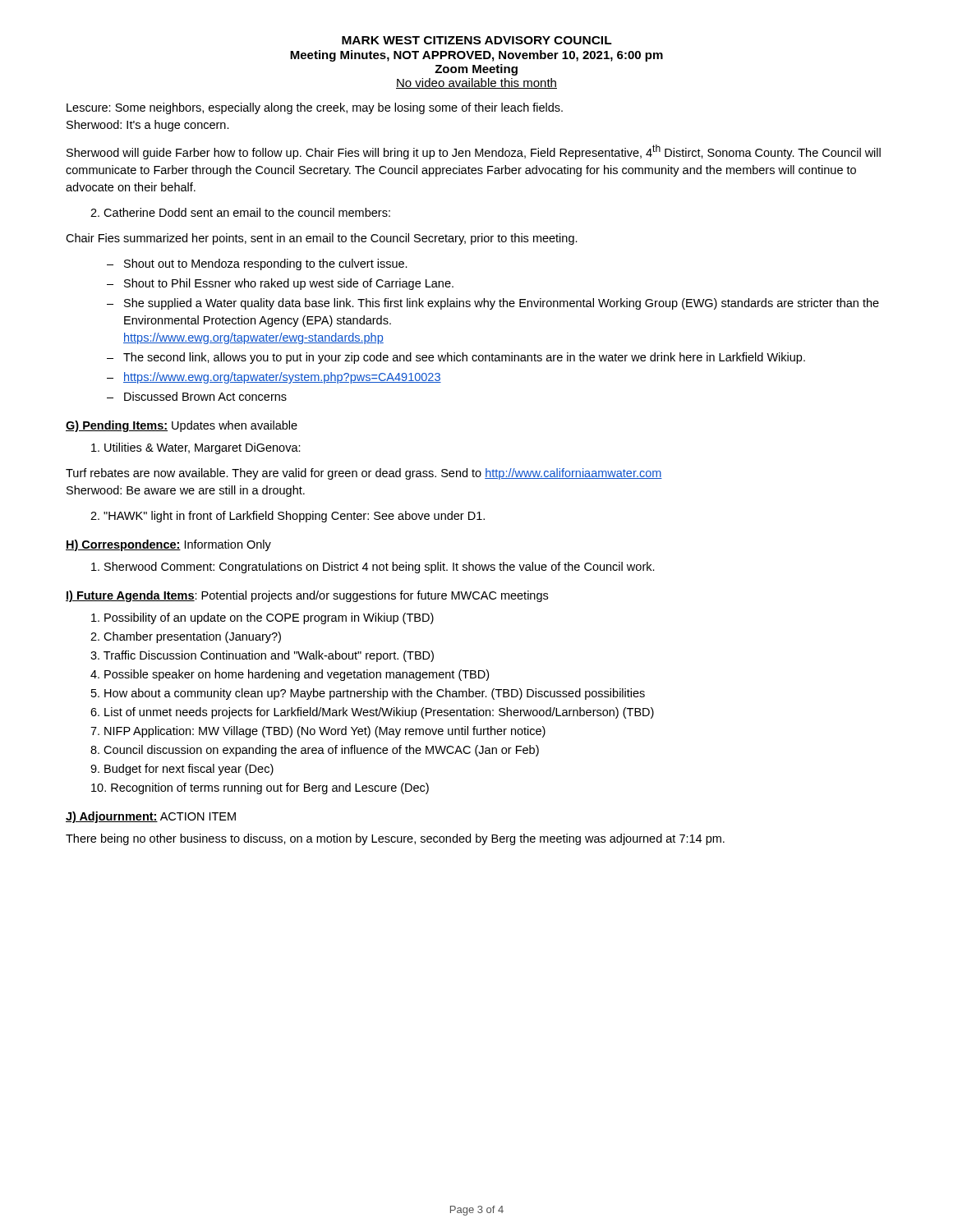Click on the region starting "Discussed Brown Act concerns"
Viewport: 953px width, 1232px height.
205,397
